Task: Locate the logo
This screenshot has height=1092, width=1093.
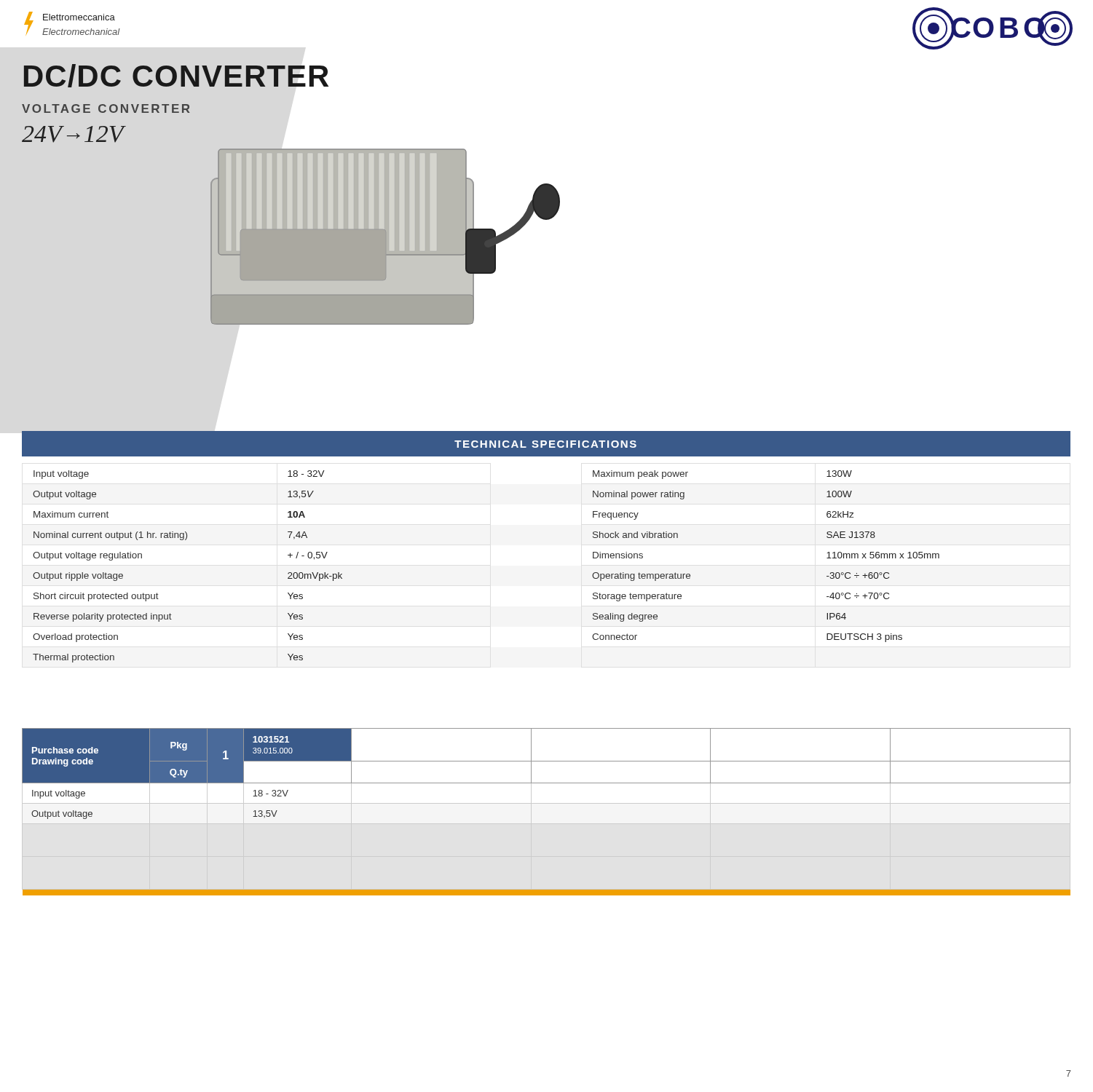Action: pyautogui.click(x=992, y=30)
